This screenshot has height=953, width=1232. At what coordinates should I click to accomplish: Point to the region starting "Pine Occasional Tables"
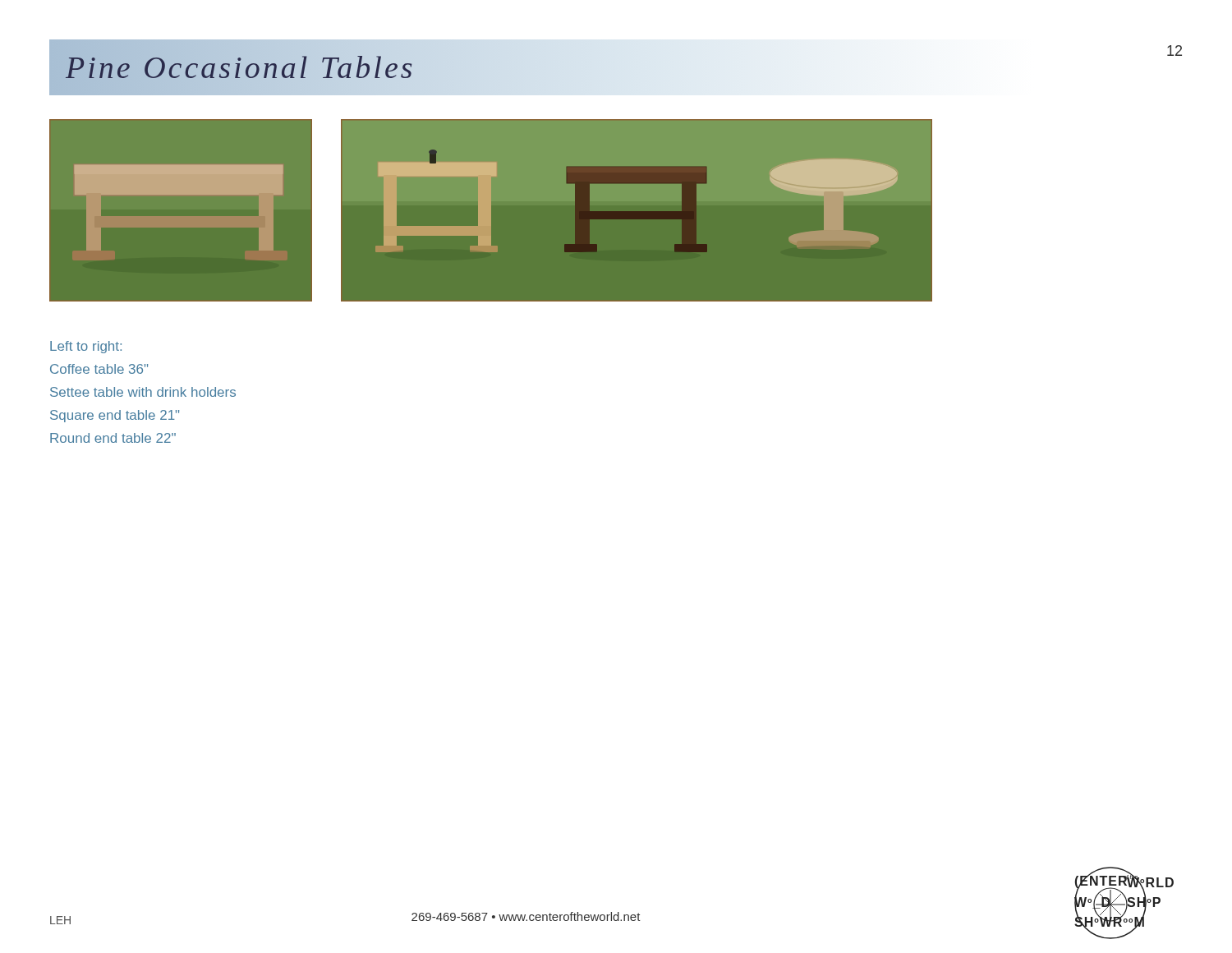(240, 67)
